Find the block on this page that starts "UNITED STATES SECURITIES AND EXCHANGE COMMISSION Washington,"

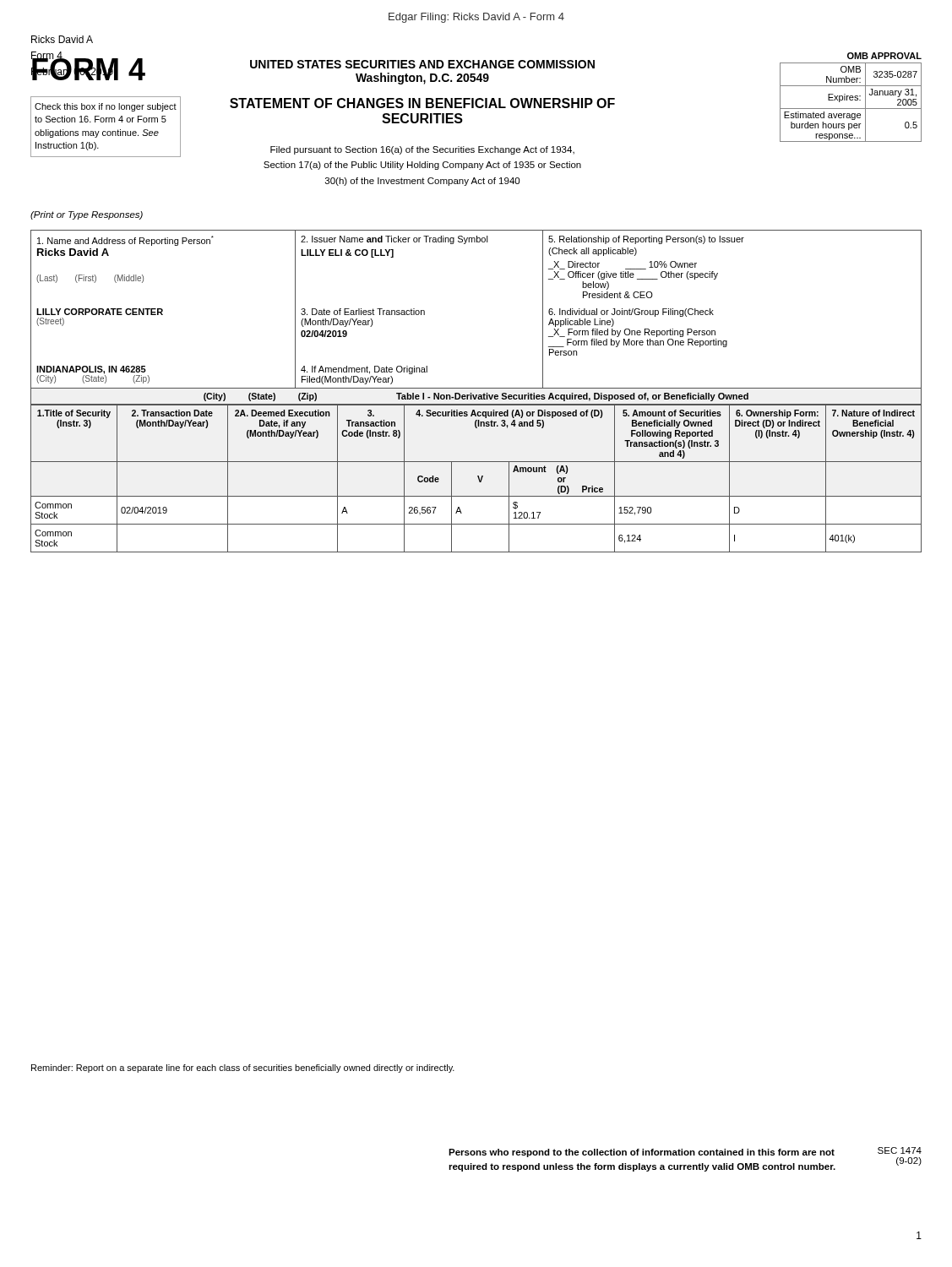click(x=422, y=71)
